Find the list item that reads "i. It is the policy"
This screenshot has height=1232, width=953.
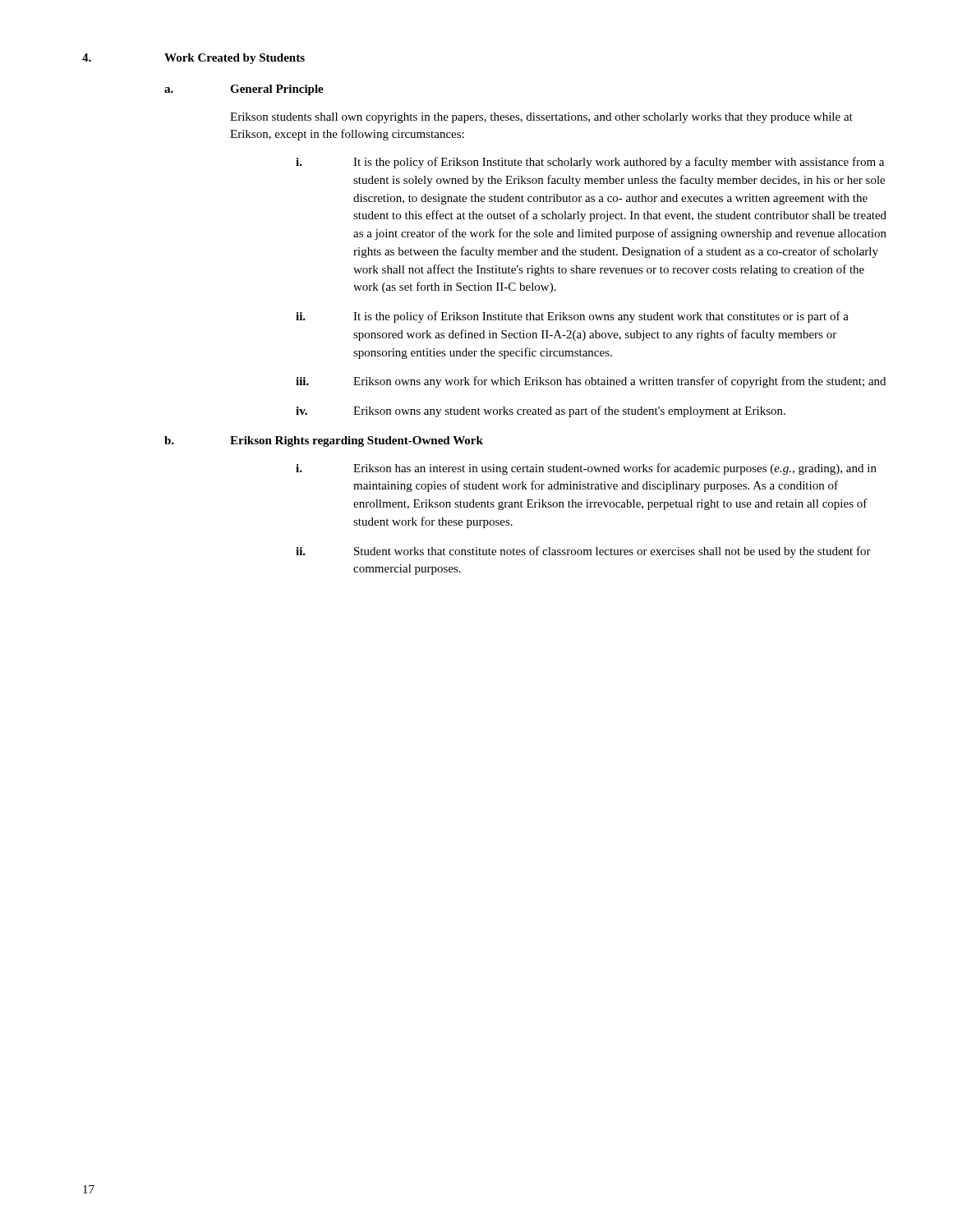click(x=591, y=225)
